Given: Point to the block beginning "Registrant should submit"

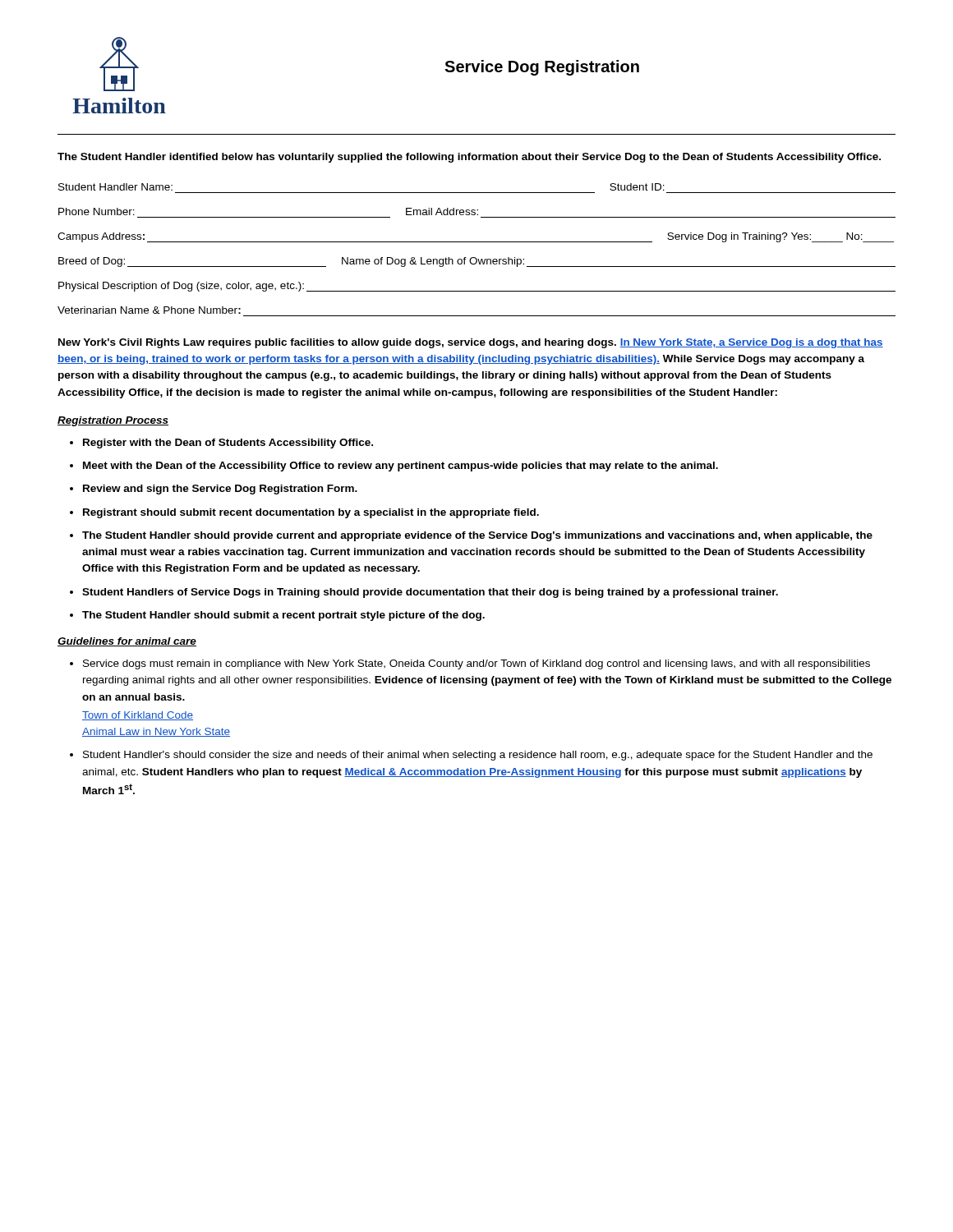Looking at the screenshot, I should [x=311, y=512].
